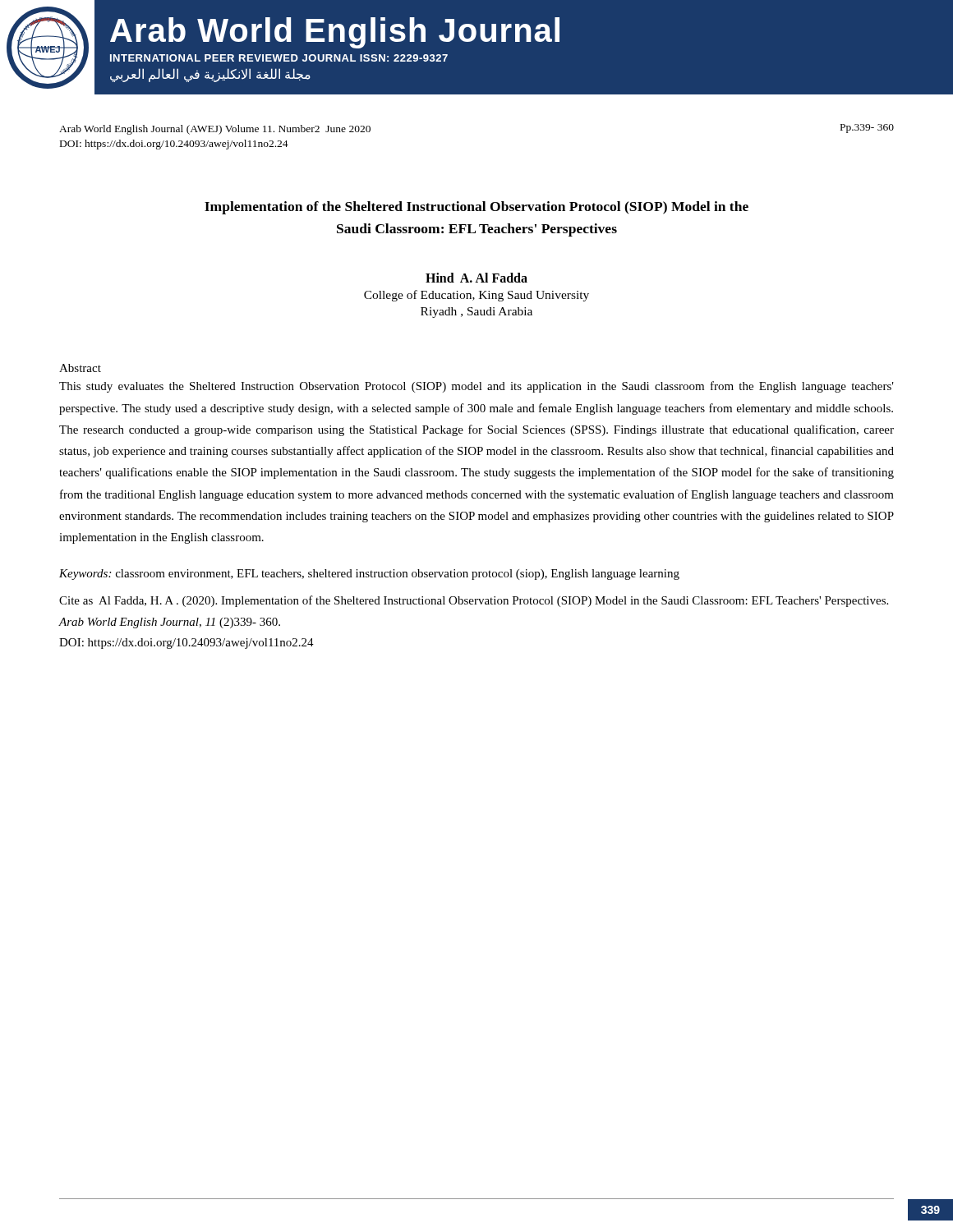Find the text block that says "This study evaluates the Sheltered Instruction Observation Protocol"

pyautogui.click(x=476, y=462)
